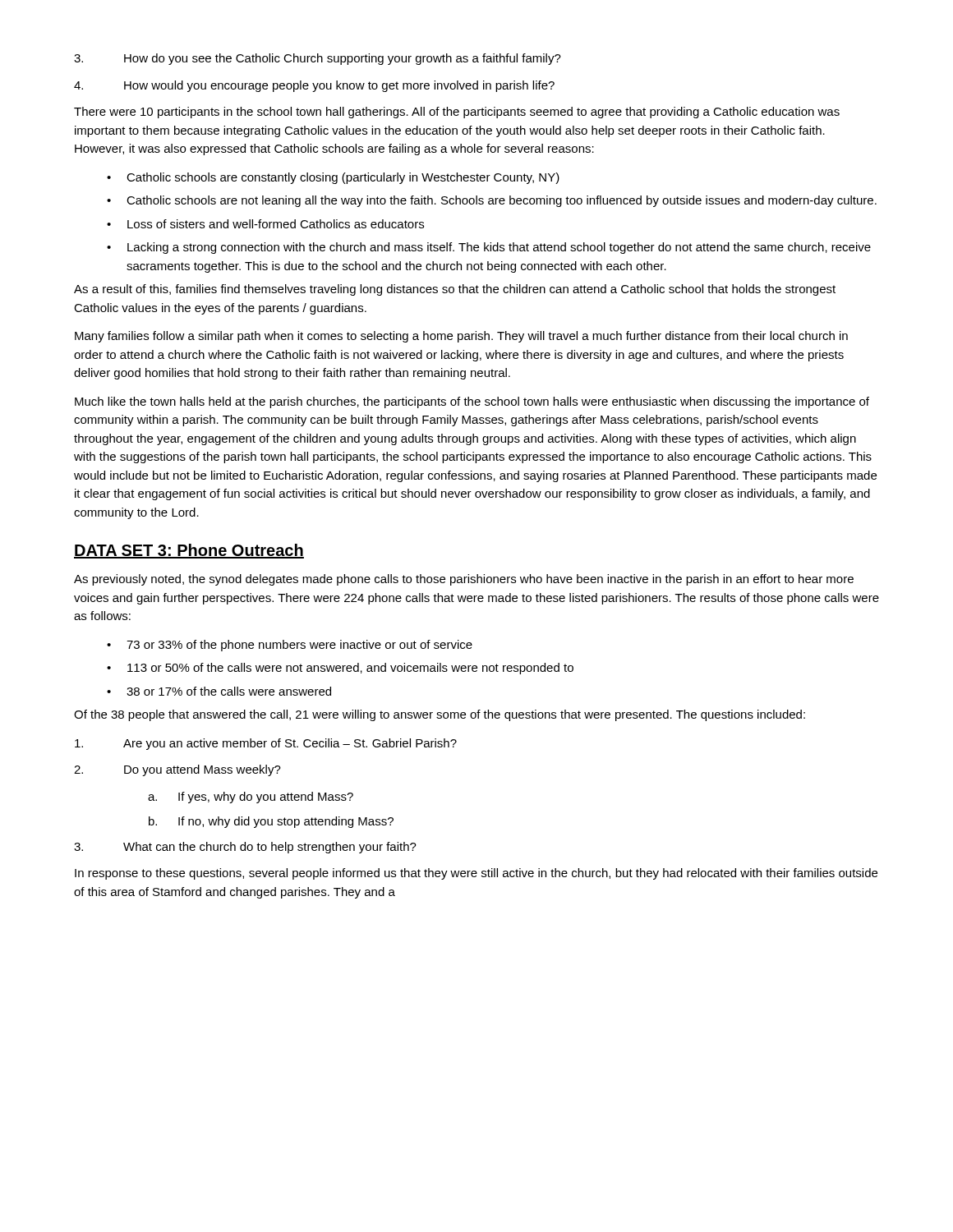Select the block starting "There were 10 participants in the school"
This screenshot has height=1232, width=953.
coord(457,130)
